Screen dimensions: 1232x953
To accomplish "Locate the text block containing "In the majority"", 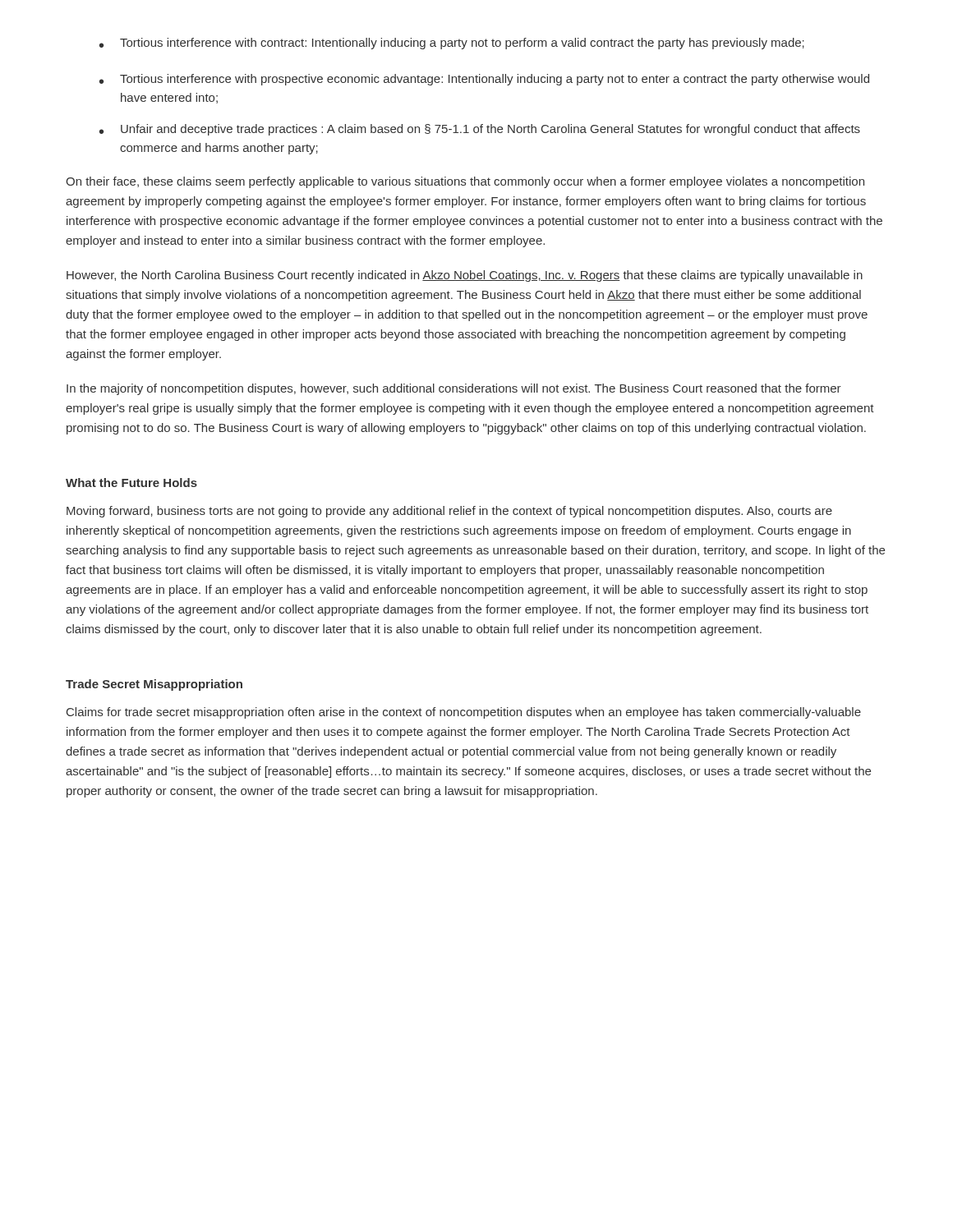I will pyautogui.click(x=470, y=408).
